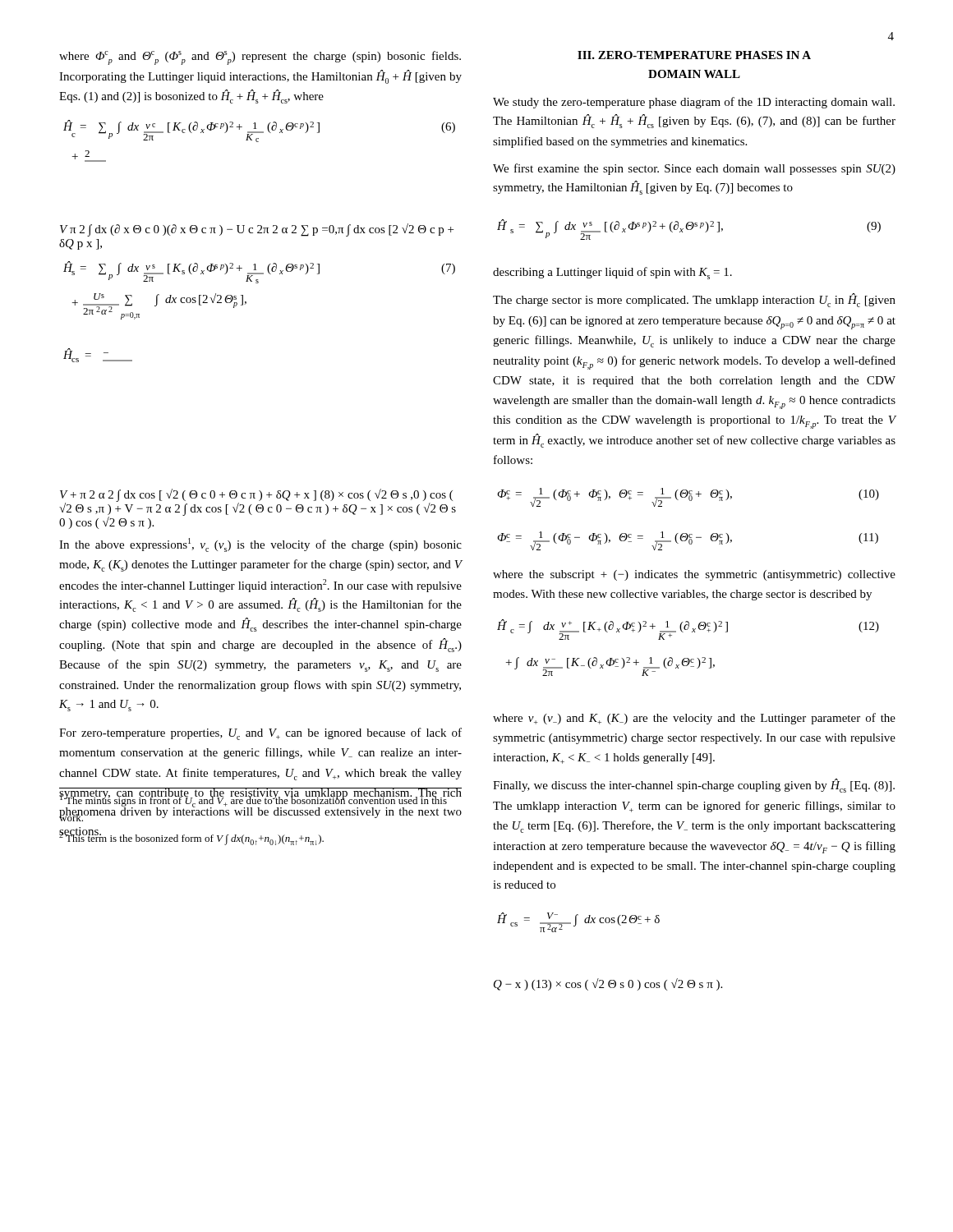Viewport: 953px width, 1232px height.
Task: Find the region starting "Finally, we discuss the inter-channel"
Action: click(694, 835)
